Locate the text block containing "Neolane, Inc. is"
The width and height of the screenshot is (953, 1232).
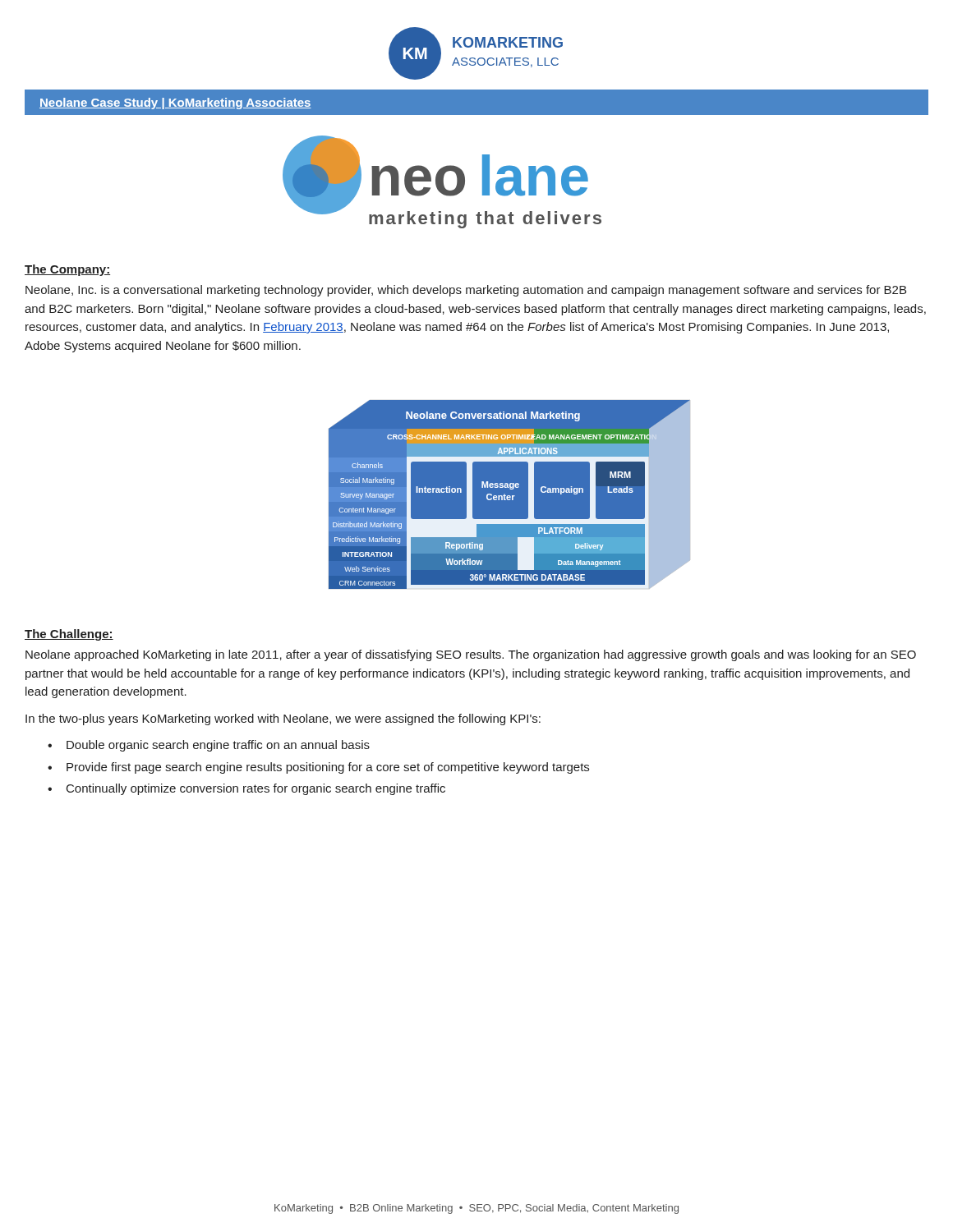click(476, 317)
